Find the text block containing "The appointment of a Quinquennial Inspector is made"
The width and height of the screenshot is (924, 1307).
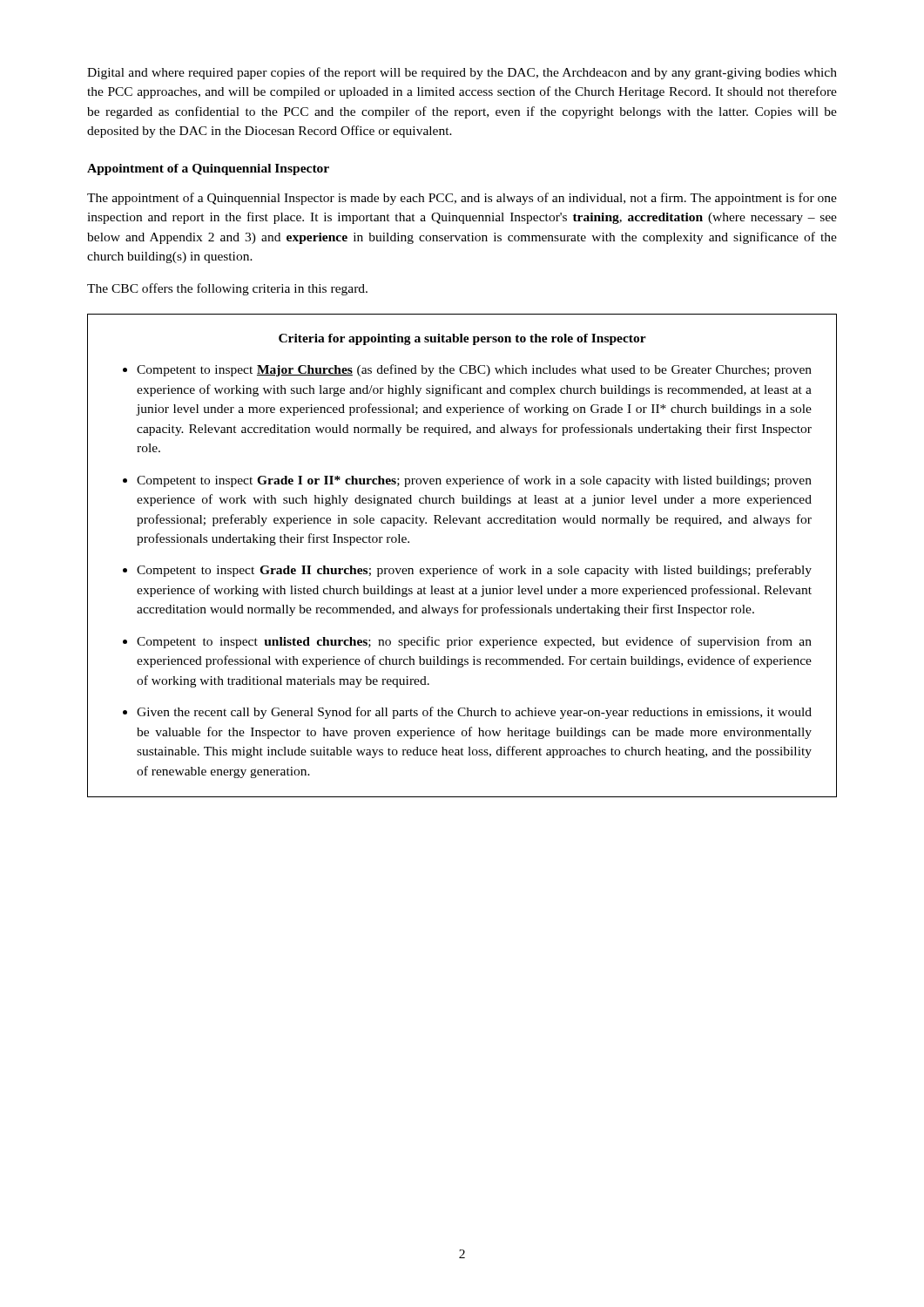[462, 227]
